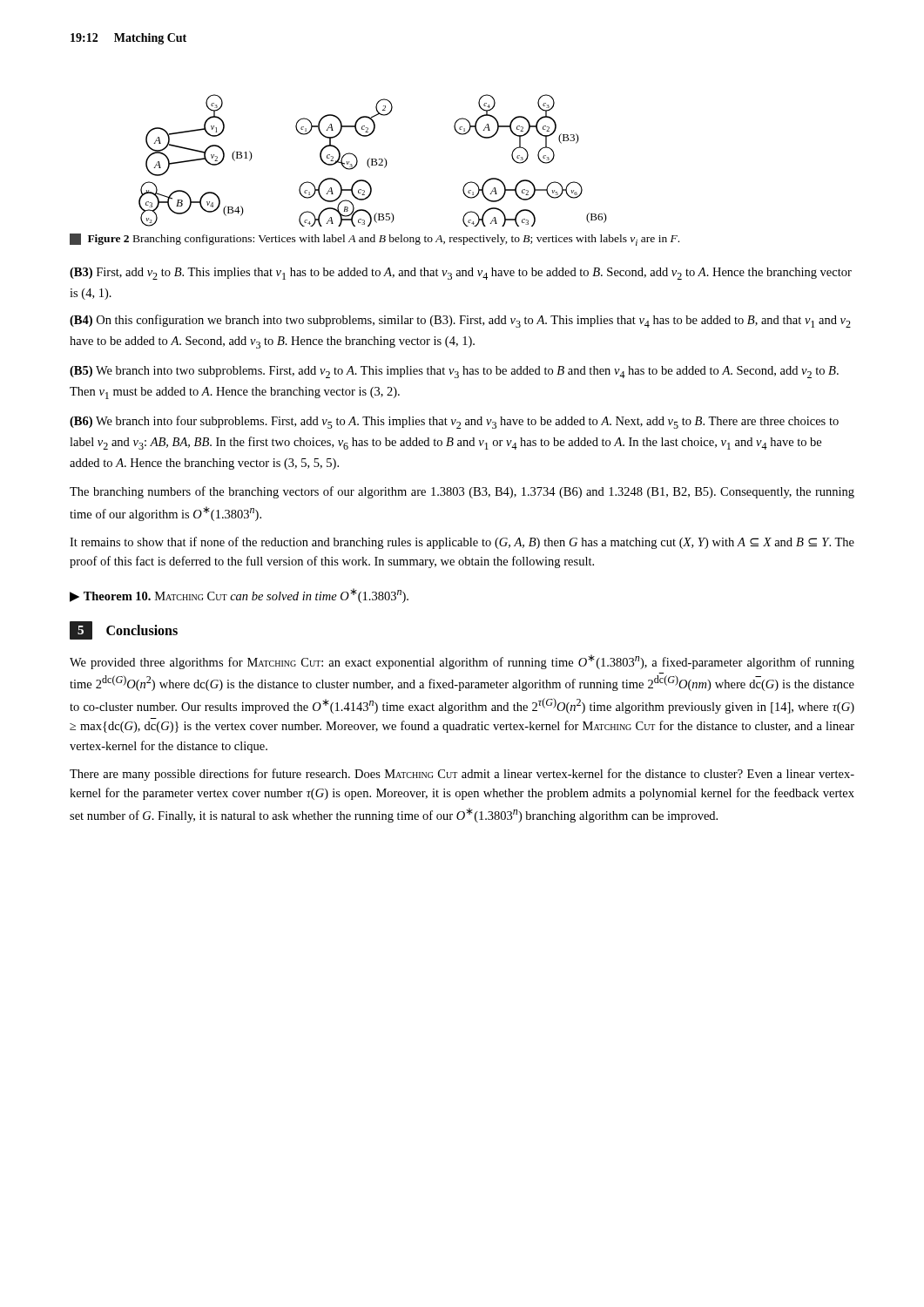Screen dimensions: 1307x924
Task: Click on the text block that says "The branching numbers"
Action: [462, 503]
